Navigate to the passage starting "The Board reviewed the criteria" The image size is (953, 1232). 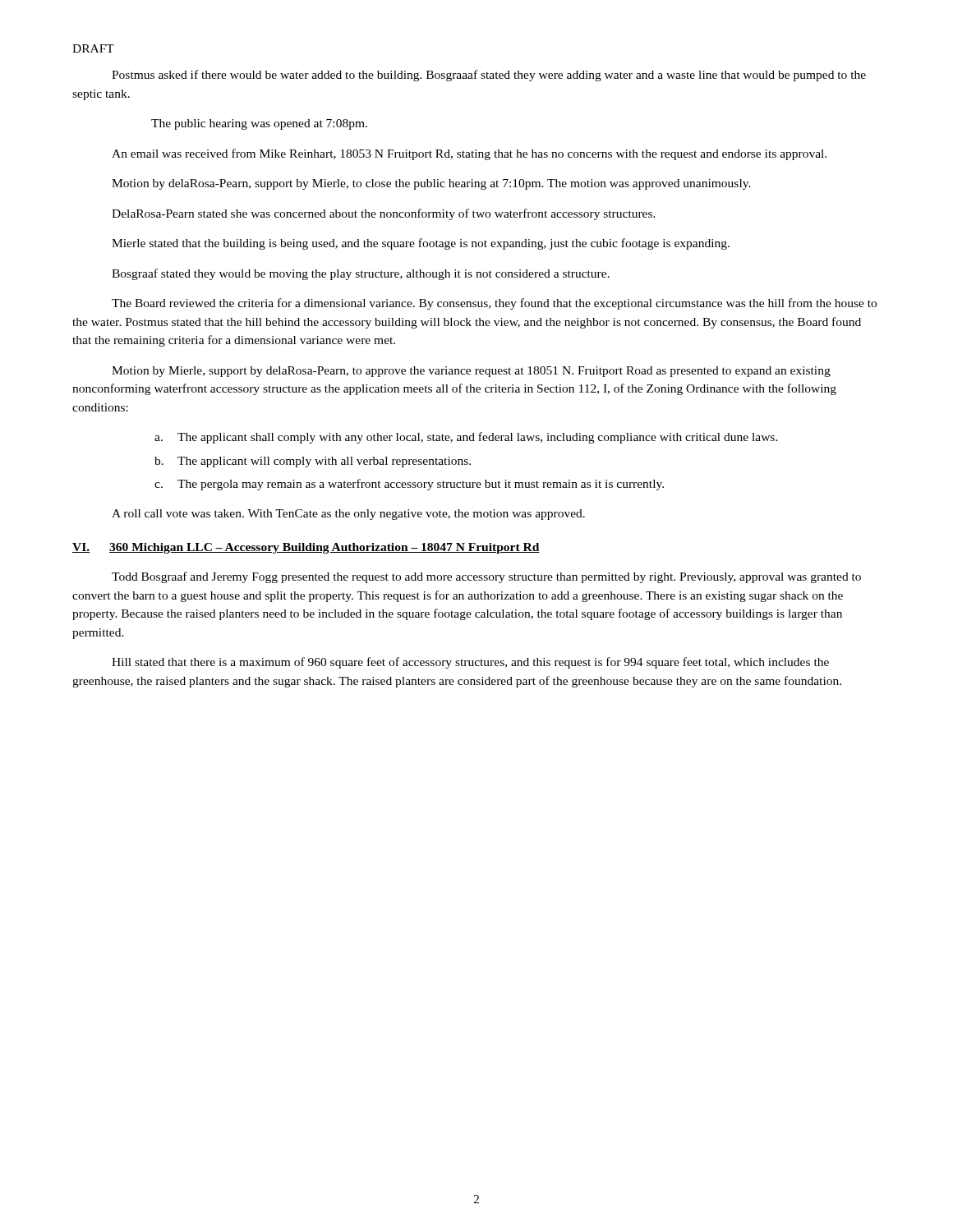475,321
